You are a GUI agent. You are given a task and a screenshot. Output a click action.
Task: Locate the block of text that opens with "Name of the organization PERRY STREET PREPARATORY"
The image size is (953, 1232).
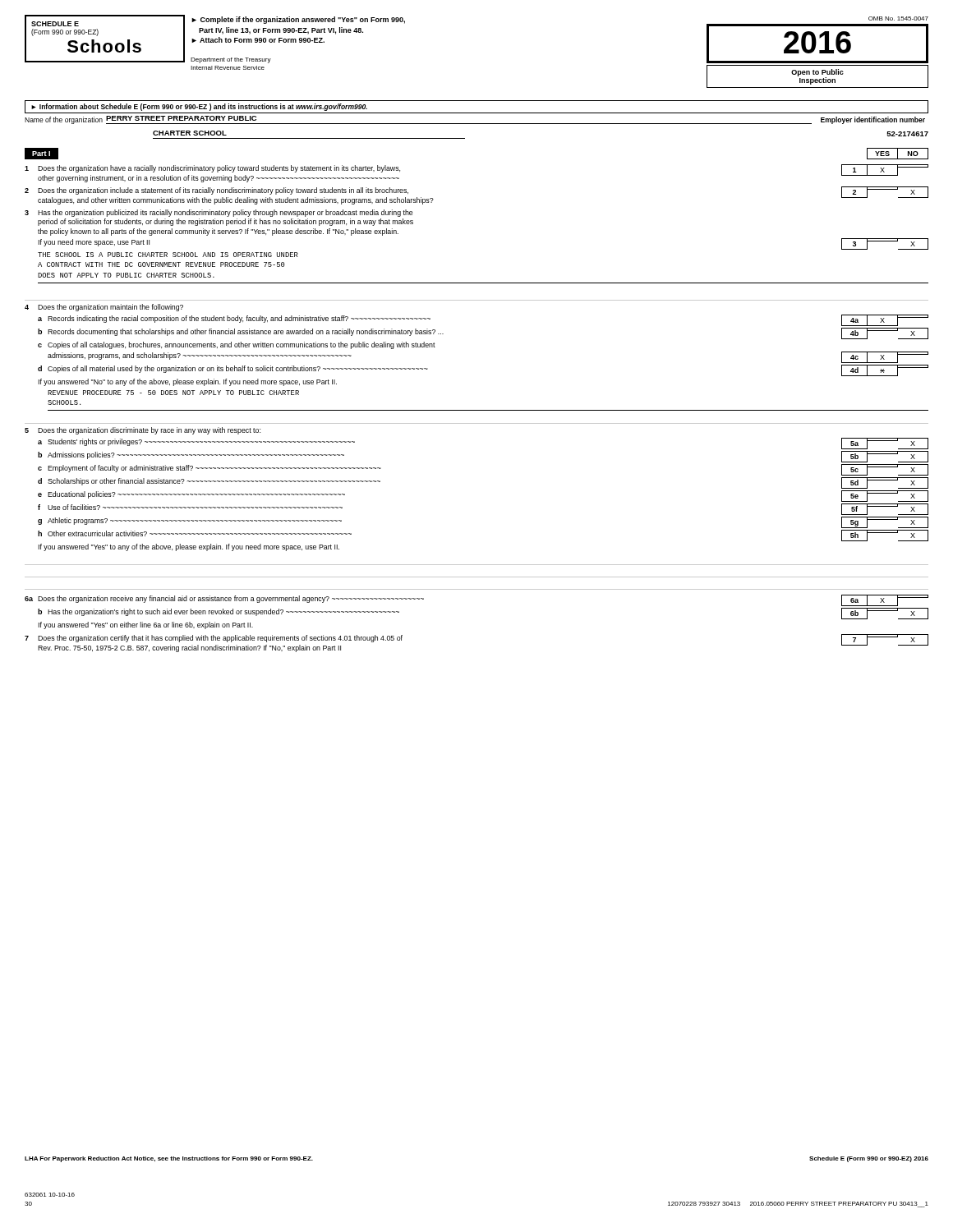point(475,119)
